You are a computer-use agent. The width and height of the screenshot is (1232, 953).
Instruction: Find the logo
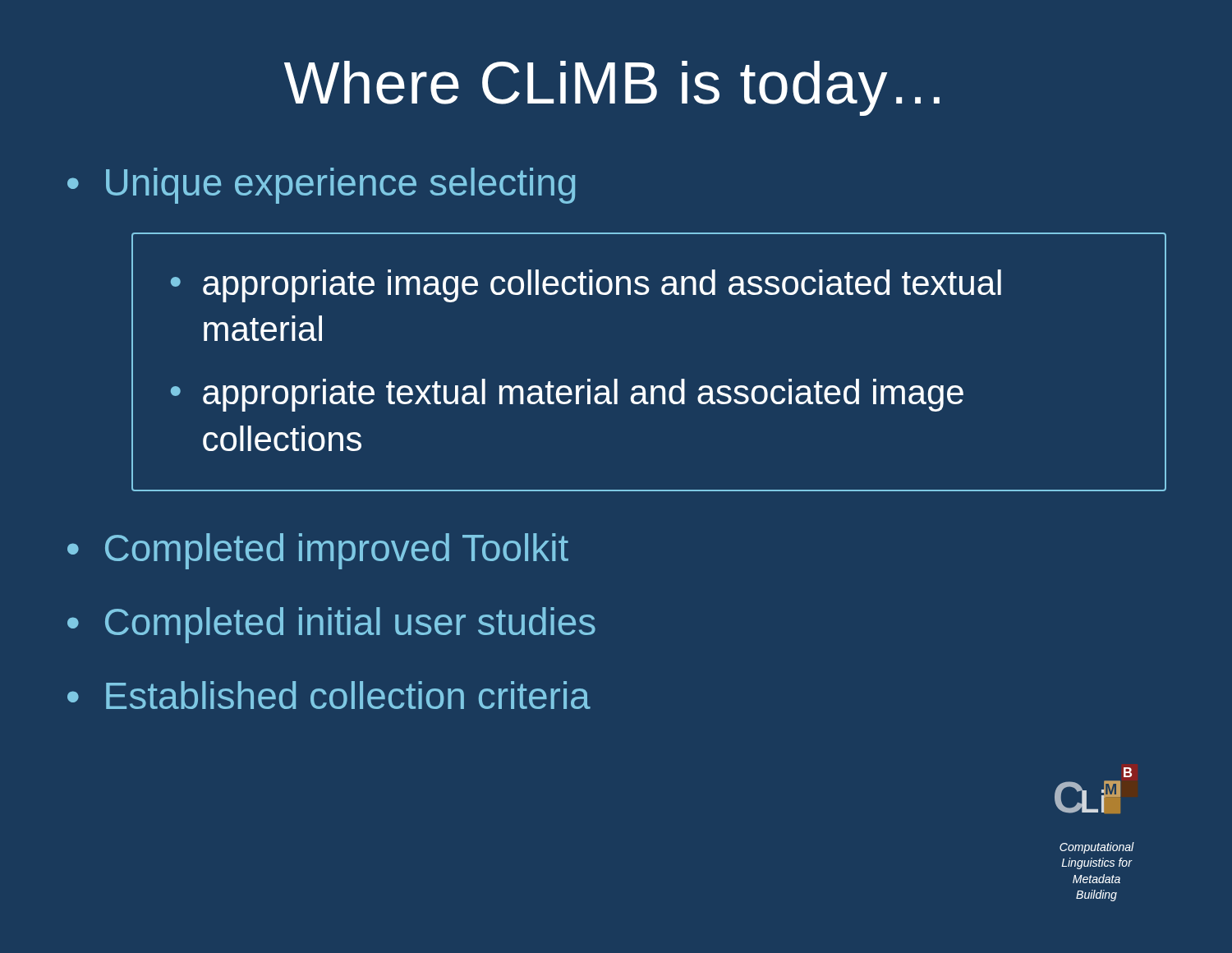pyautogui.click(x=1096, y=830)
